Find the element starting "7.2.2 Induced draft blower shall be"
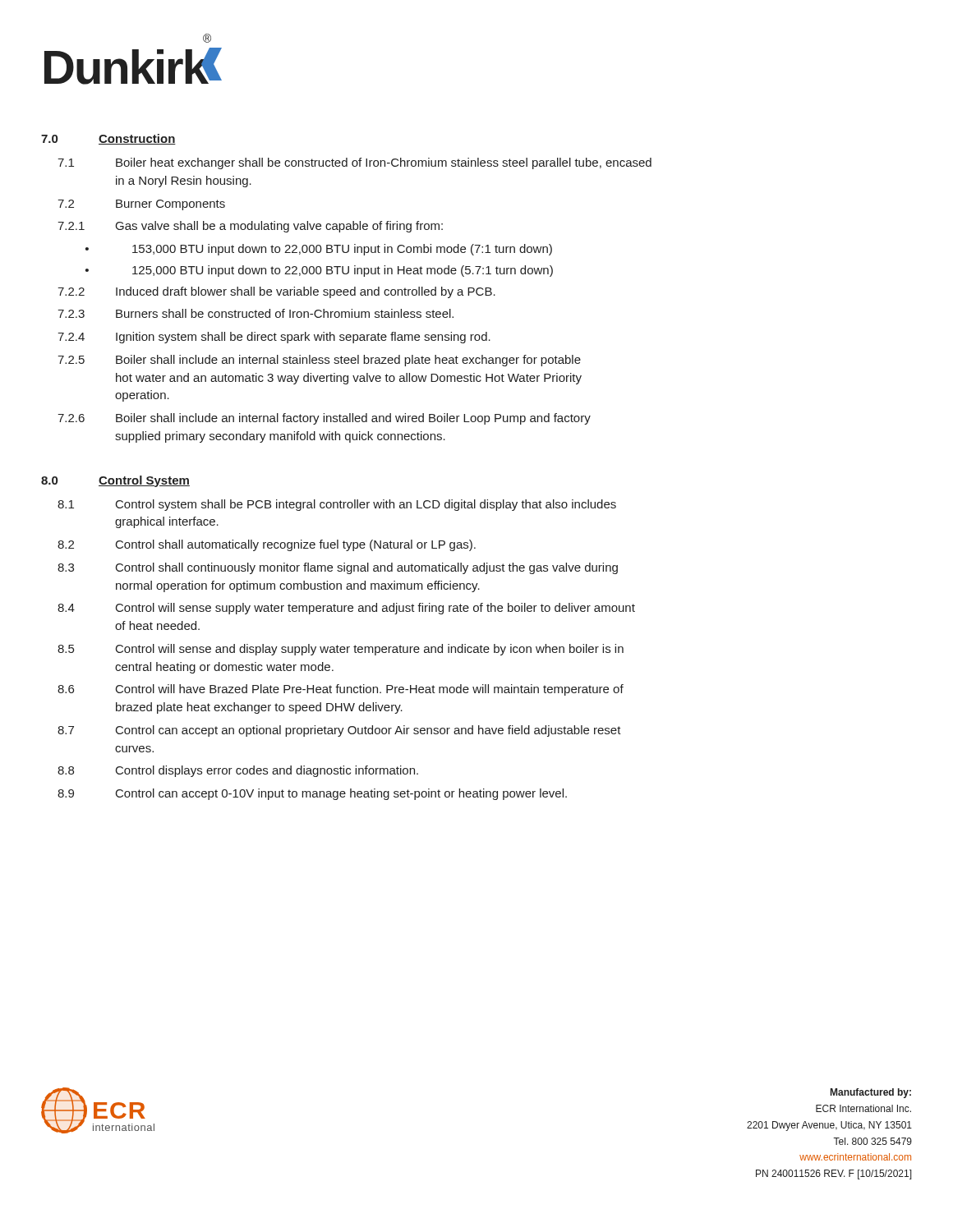The width and height of the screenshot is (953, 1232). click(485, 291)
